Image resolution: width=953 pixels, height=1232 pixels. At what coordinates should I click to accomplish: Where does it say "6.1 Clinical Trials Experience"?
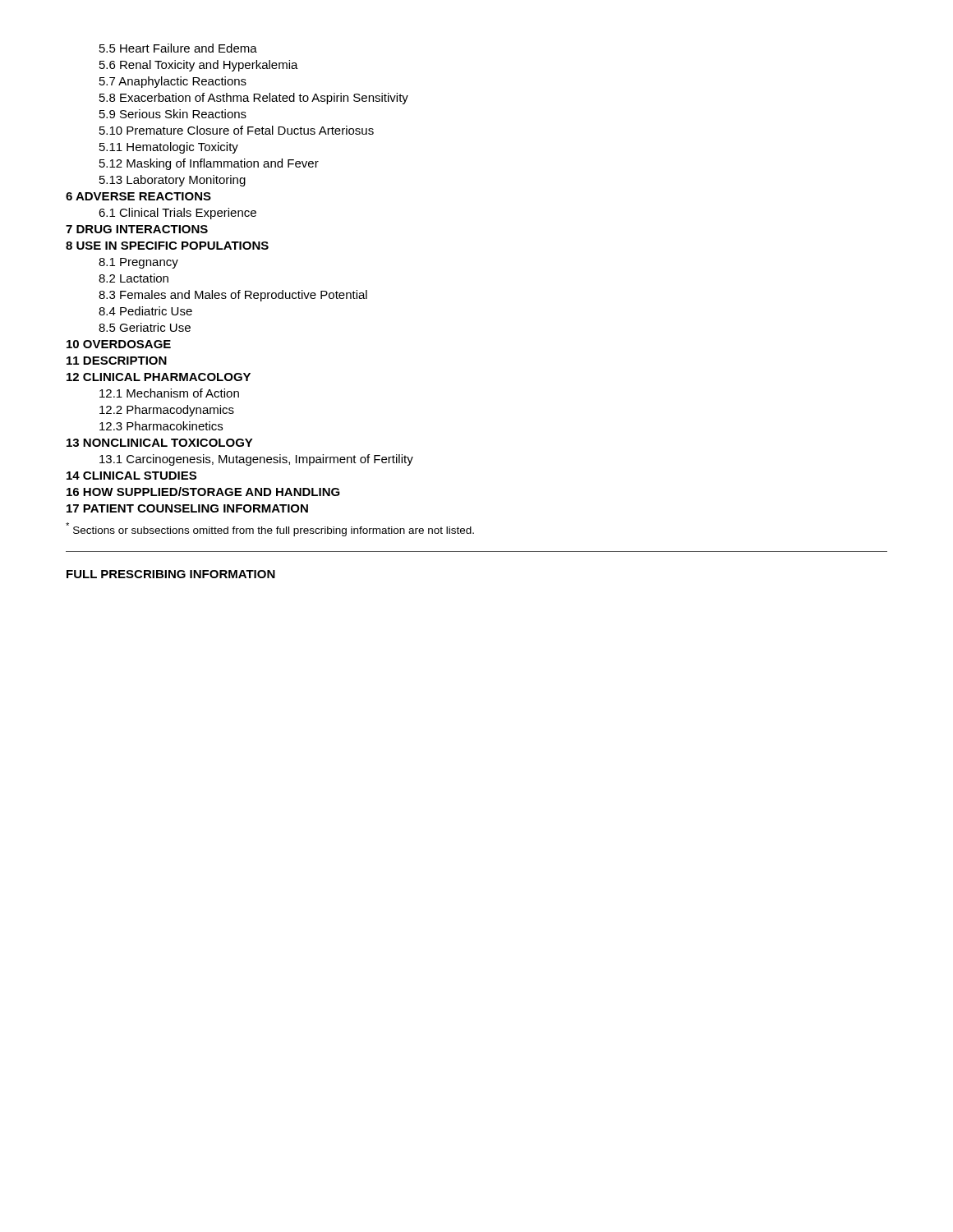tap(178, 212)
